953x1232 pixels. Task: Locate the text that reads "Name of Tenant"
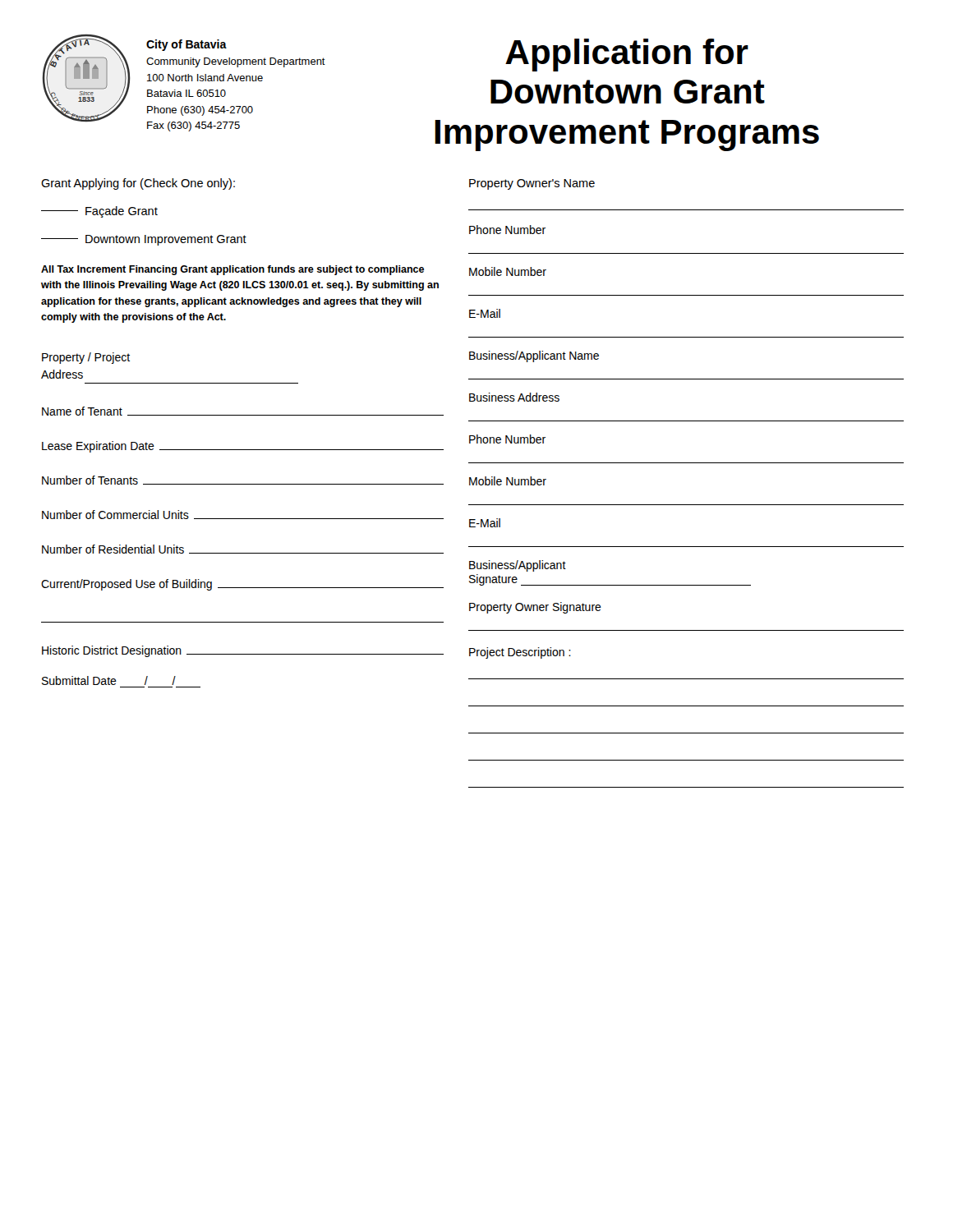pos(242,409)
